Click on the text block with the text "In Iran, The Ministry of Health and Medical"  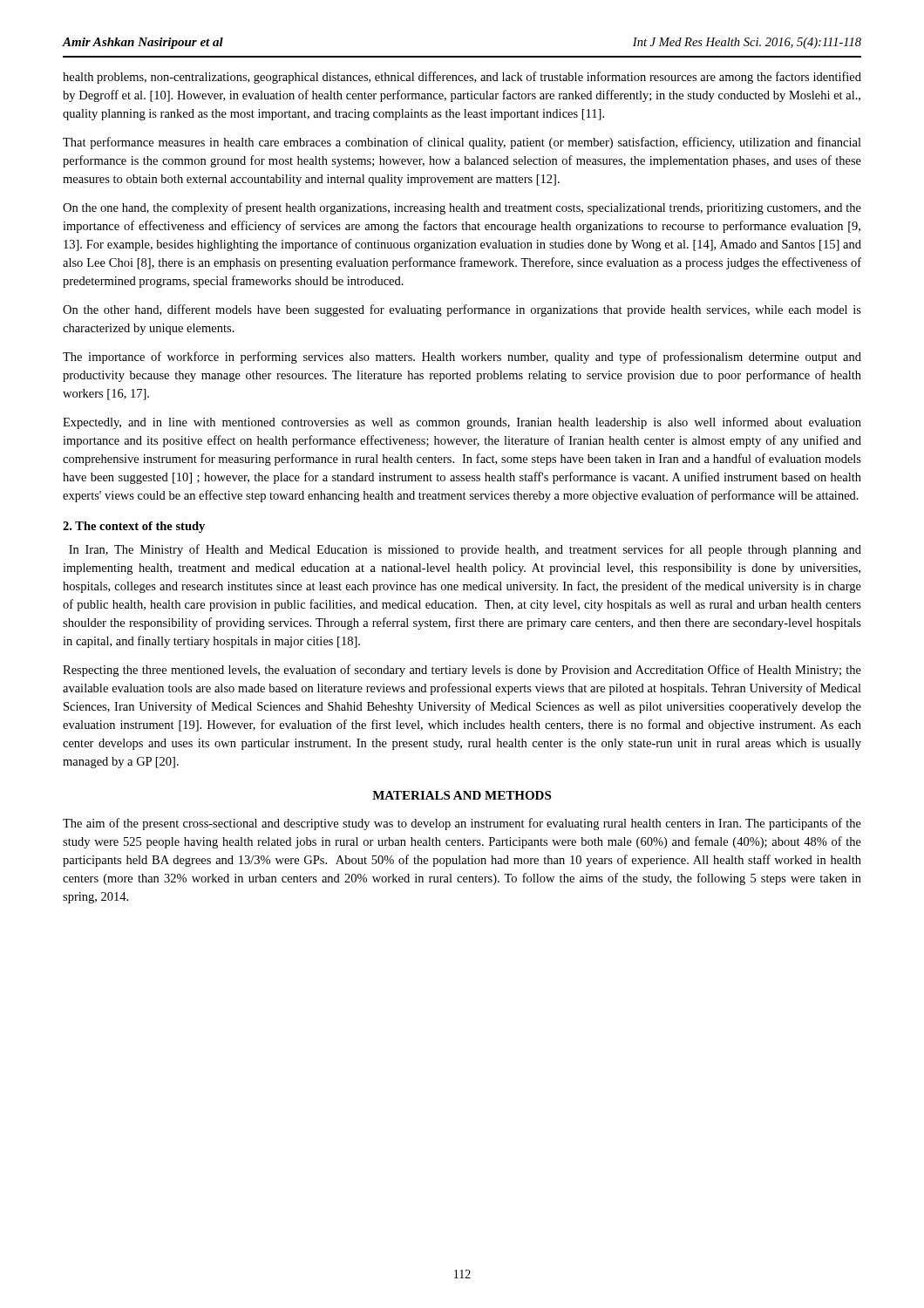(x=462, y=595)
